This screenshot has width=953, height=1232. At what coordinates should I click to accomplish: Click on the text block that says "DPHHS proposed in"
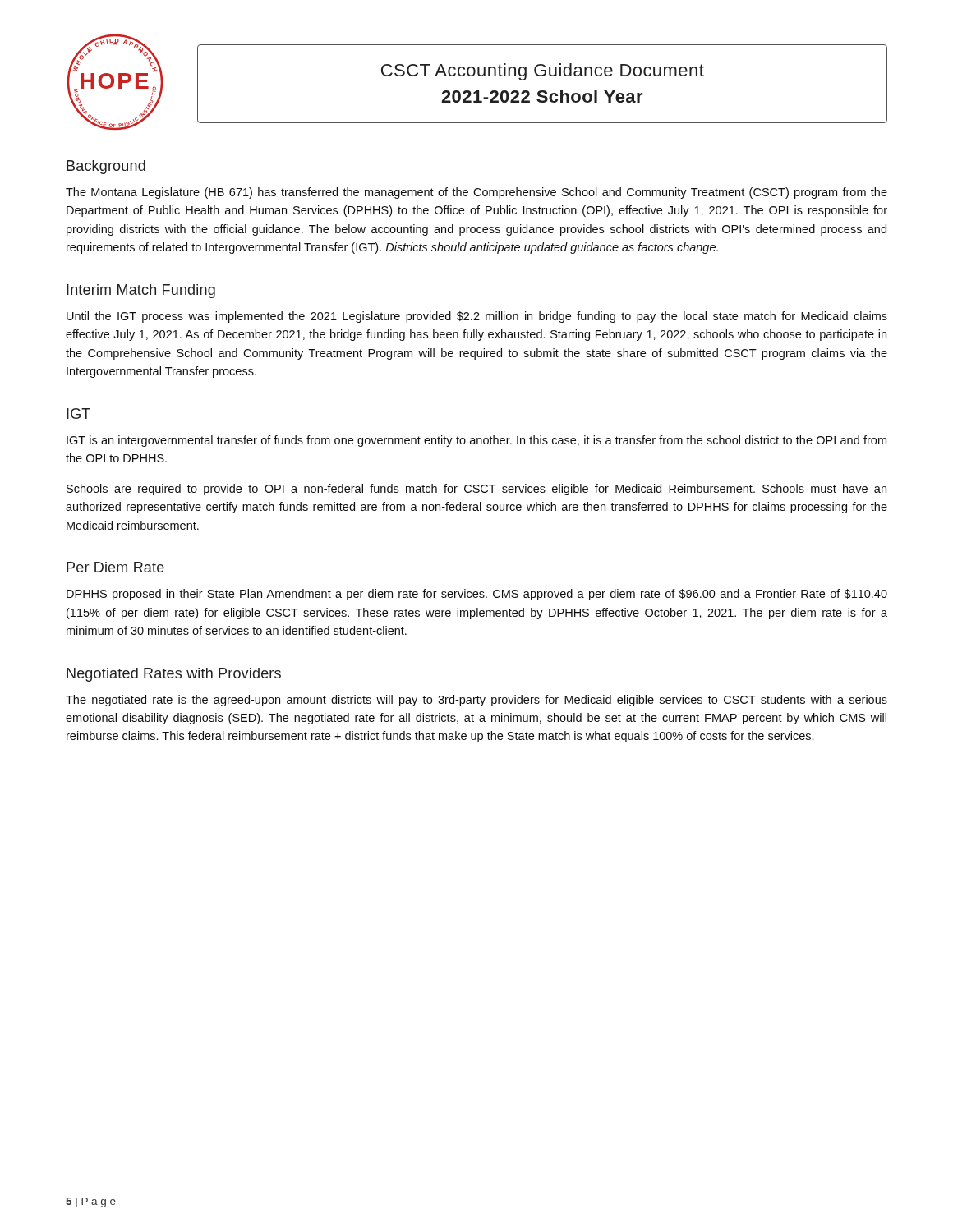pos(476,613)
